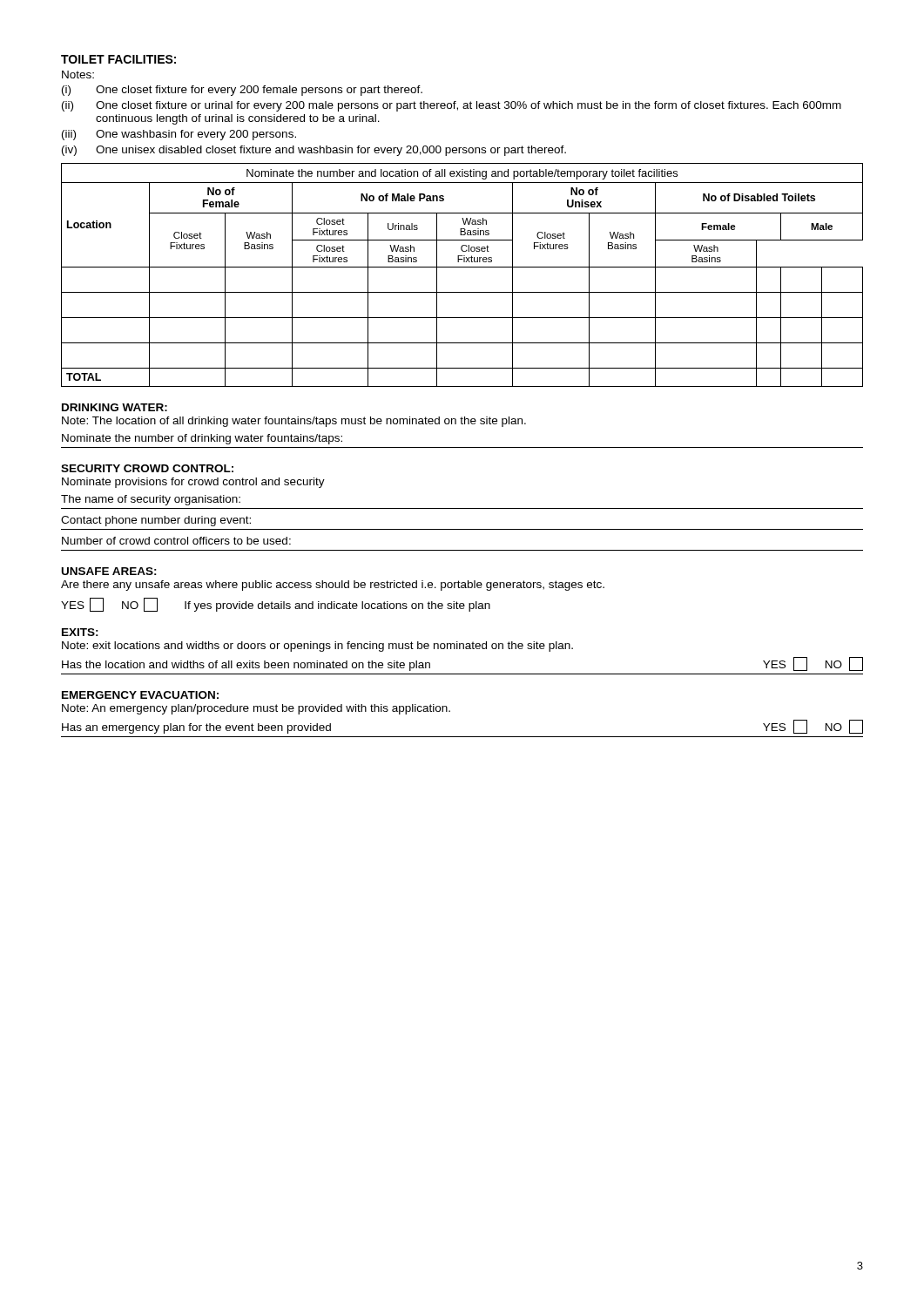Point to the region starting "EMERGENCY EVACUATION:"
The image size is (924, 1307).
[x=140, y=695]
